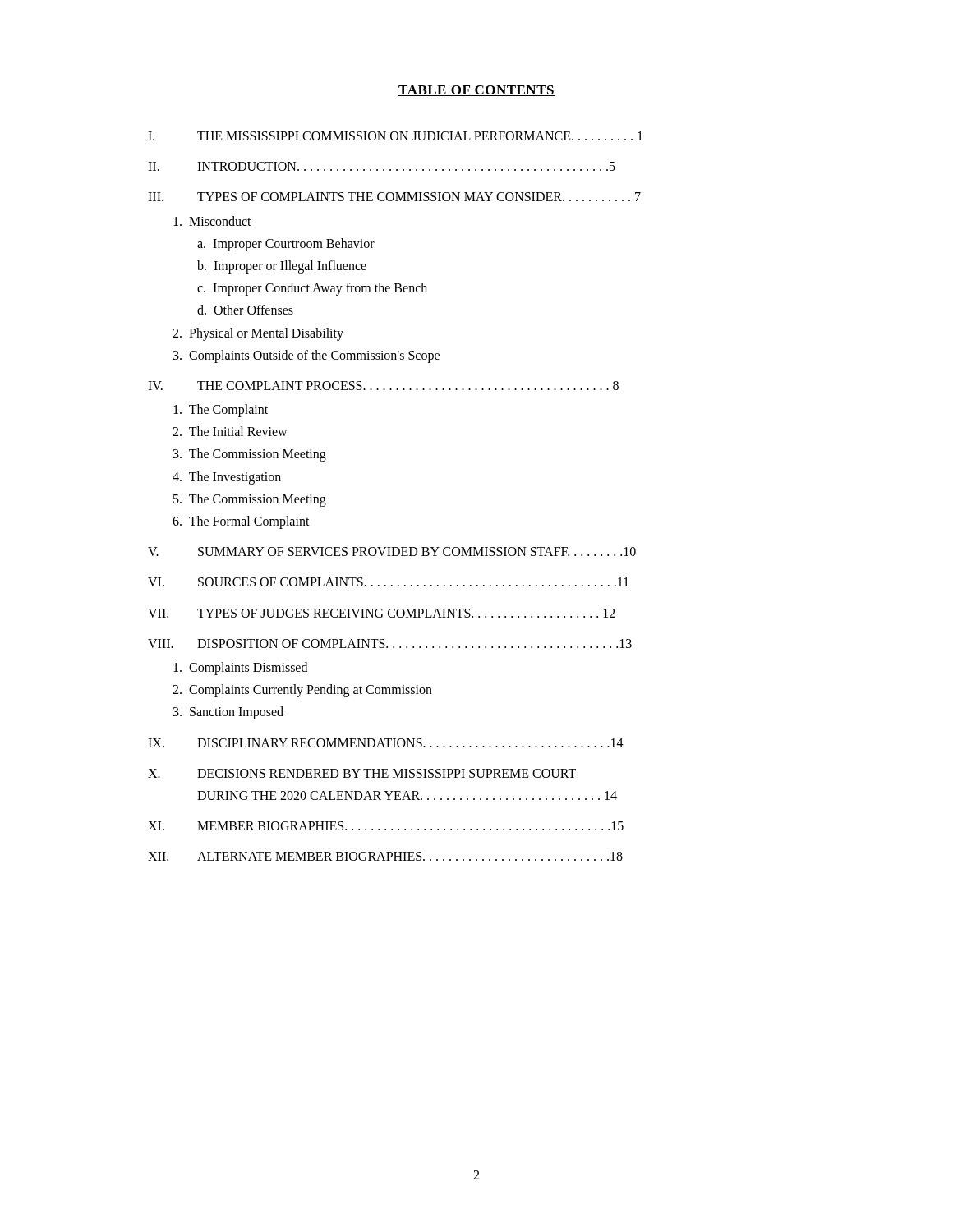Click the passage that begins "VI. SOURCES OF COMPLAINTS. . . ."
The width and height of the screenshot is (953, 1232).
point(476,582)
